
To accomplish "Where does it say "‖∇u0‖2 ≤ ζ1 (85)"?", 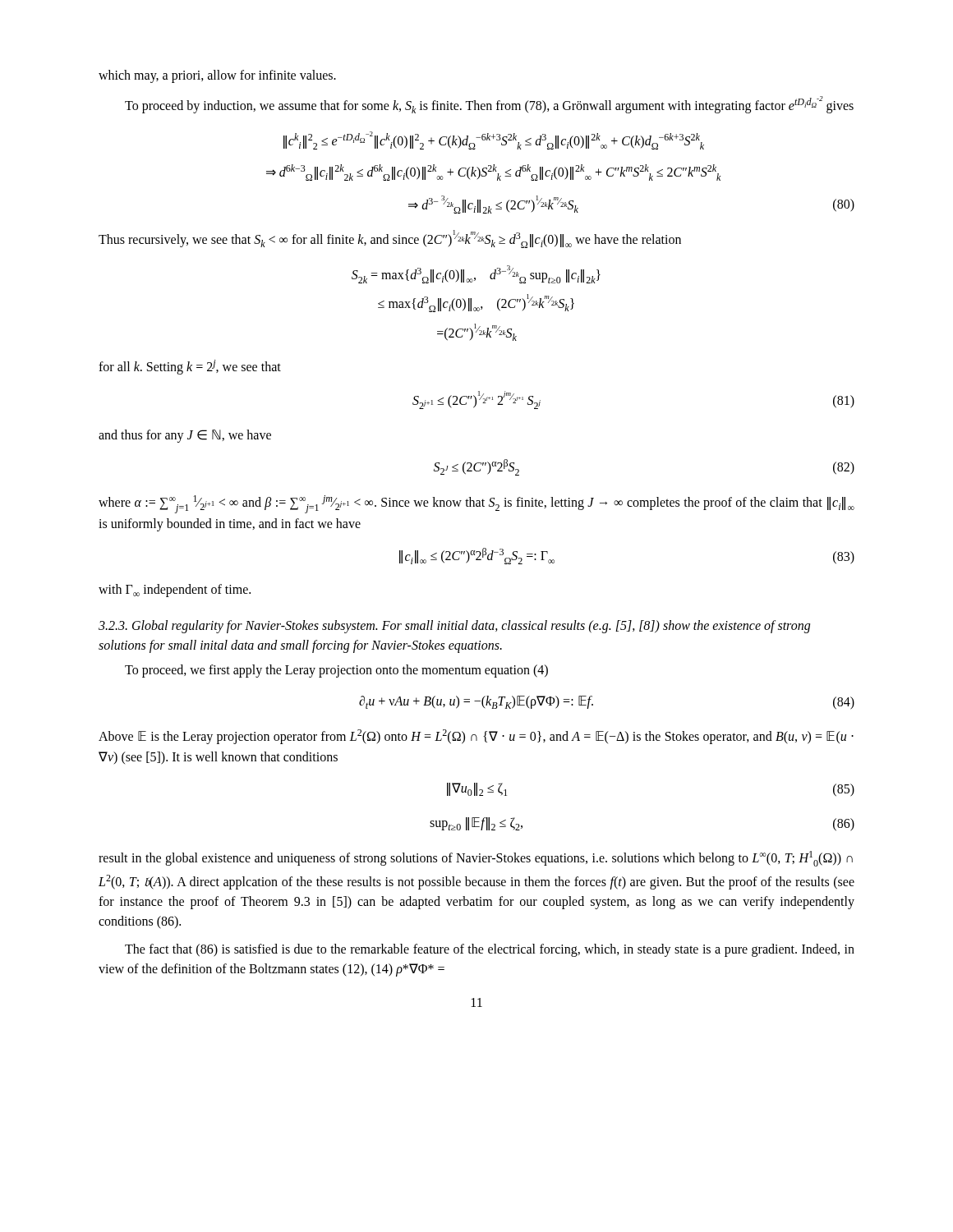I will (x=476, y=789).
